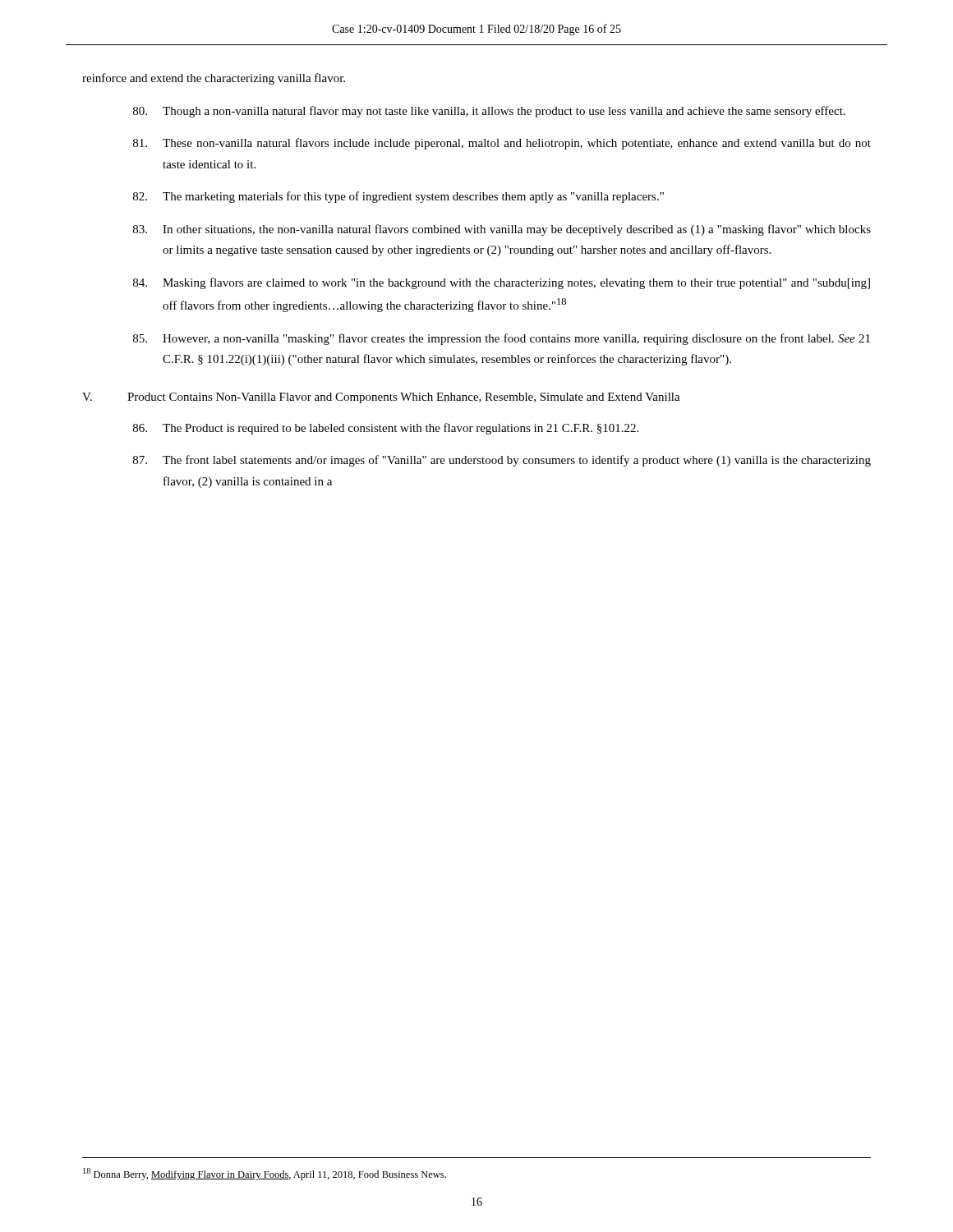Image resolution: width=953 pixels, height=1232 pixels.
Task: Locate the block of text that opens with "The Product is required to"
Action: [476, 428]
